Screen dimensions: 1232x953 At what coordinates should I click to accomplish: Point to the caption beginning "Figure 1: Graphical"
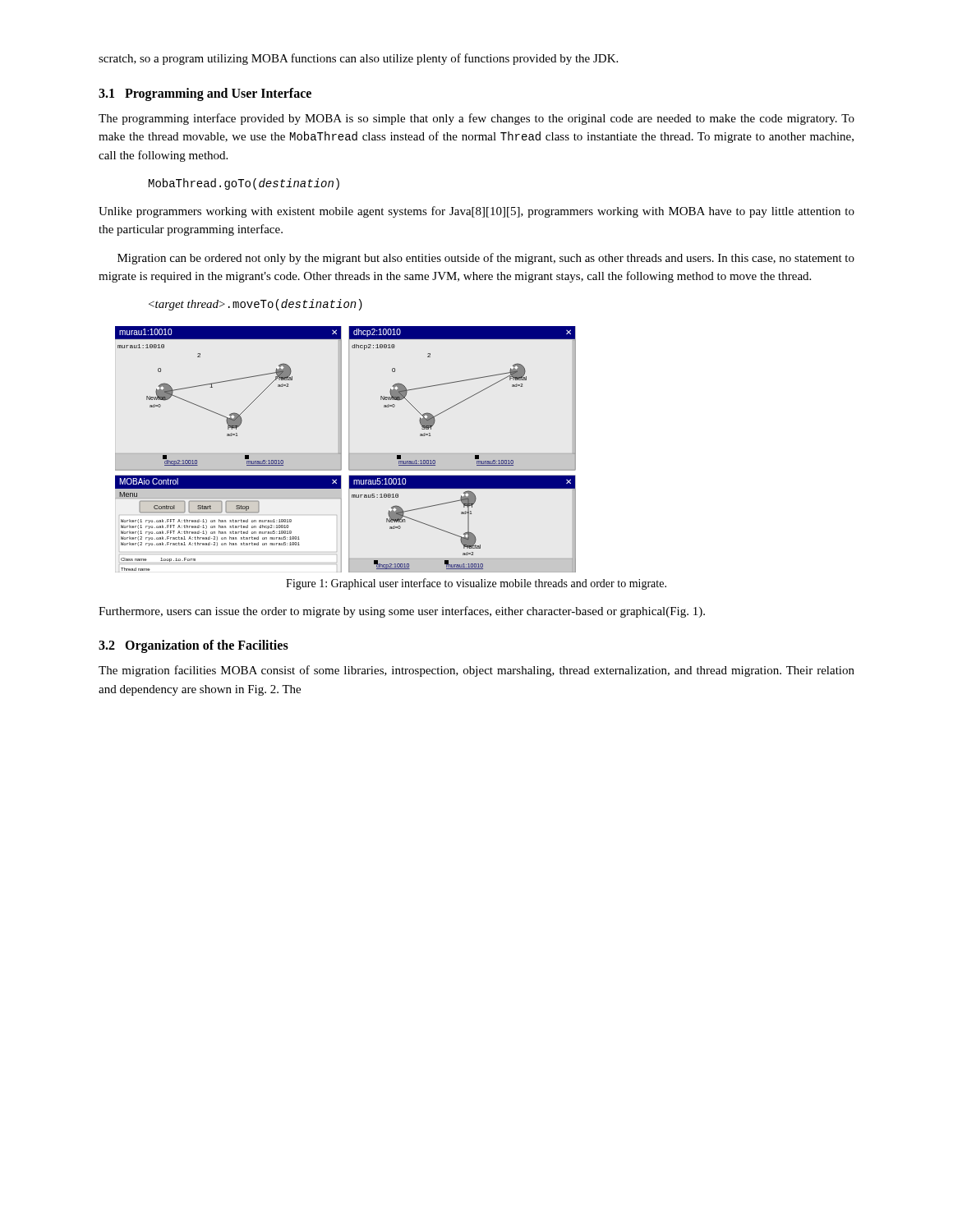pyautogui.click(x=476, y=583)
